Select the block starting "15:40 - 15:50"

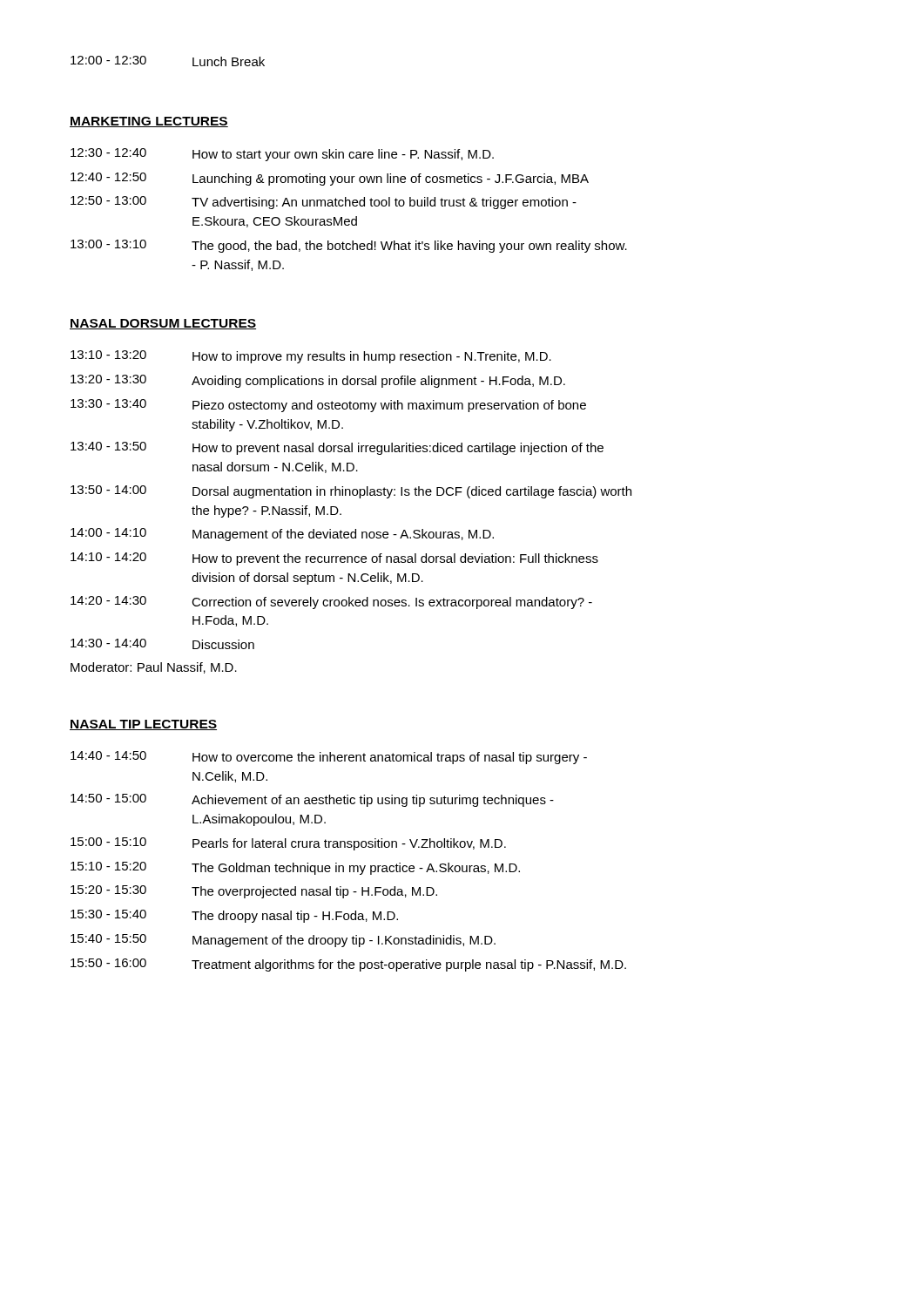click(x=462, y=940)
